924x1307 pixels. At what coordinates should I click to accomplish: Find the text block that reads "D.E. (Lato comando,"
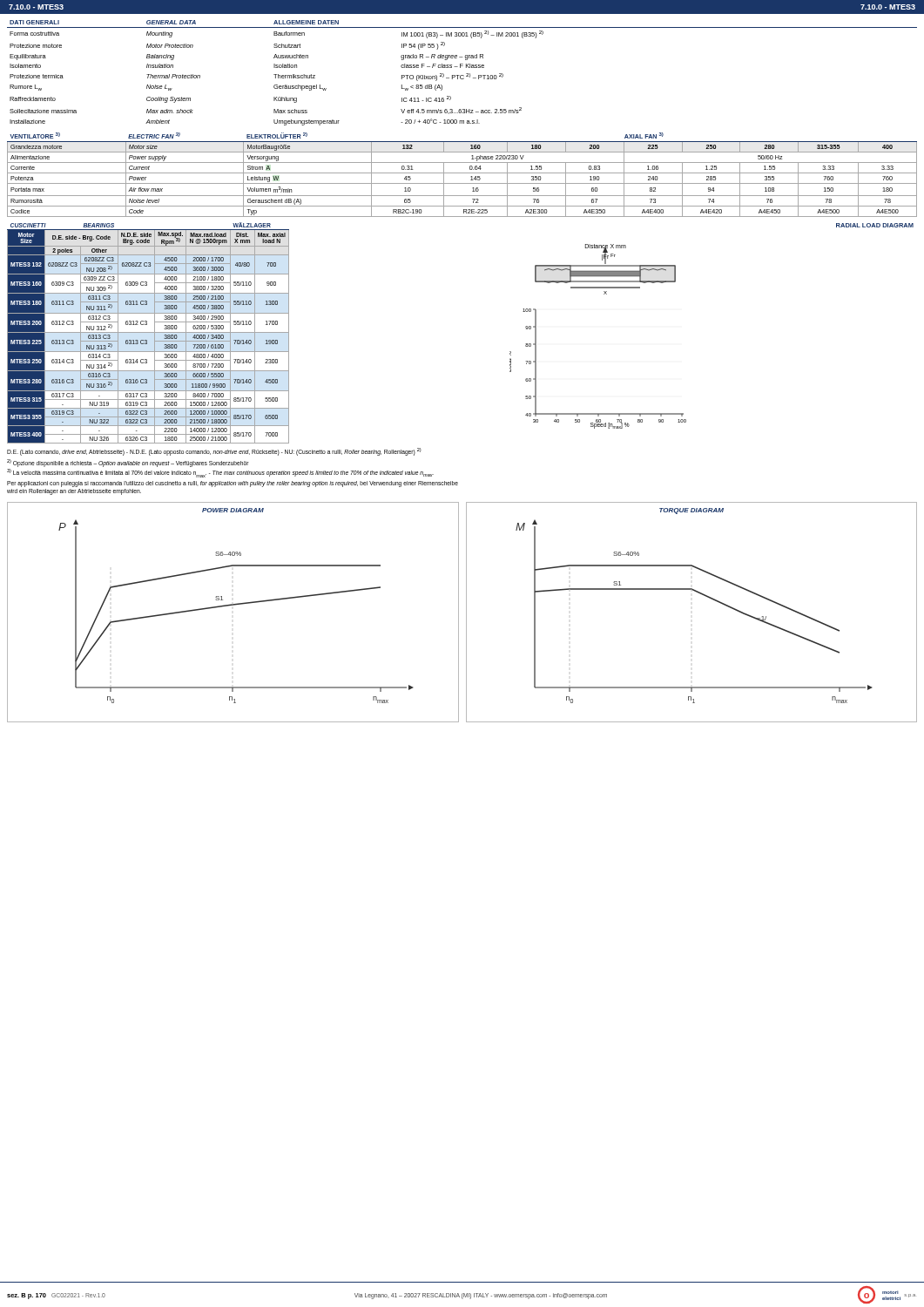214,451
